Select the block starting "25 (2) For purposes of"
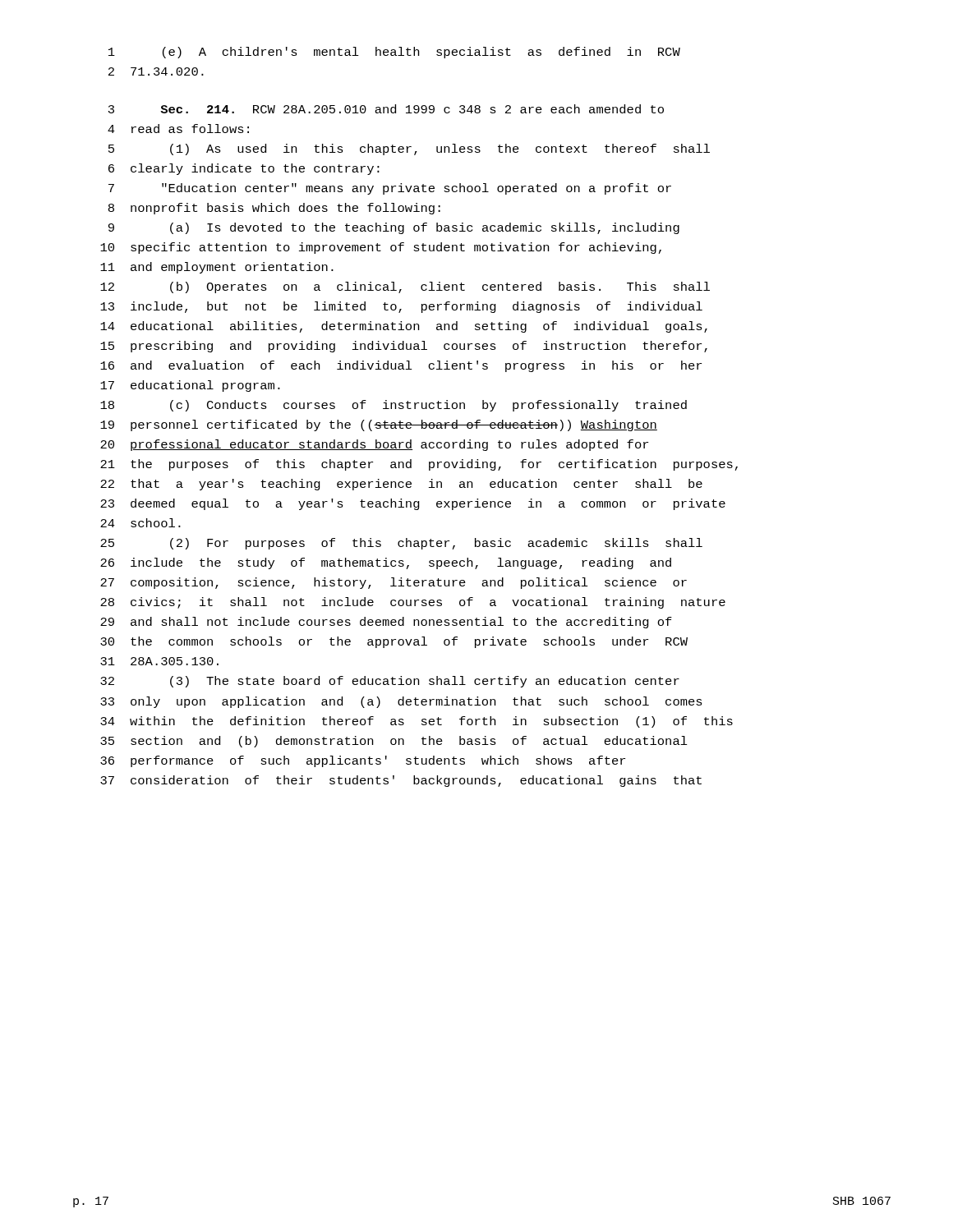The image size is (953, 1232). coord(482,603)
